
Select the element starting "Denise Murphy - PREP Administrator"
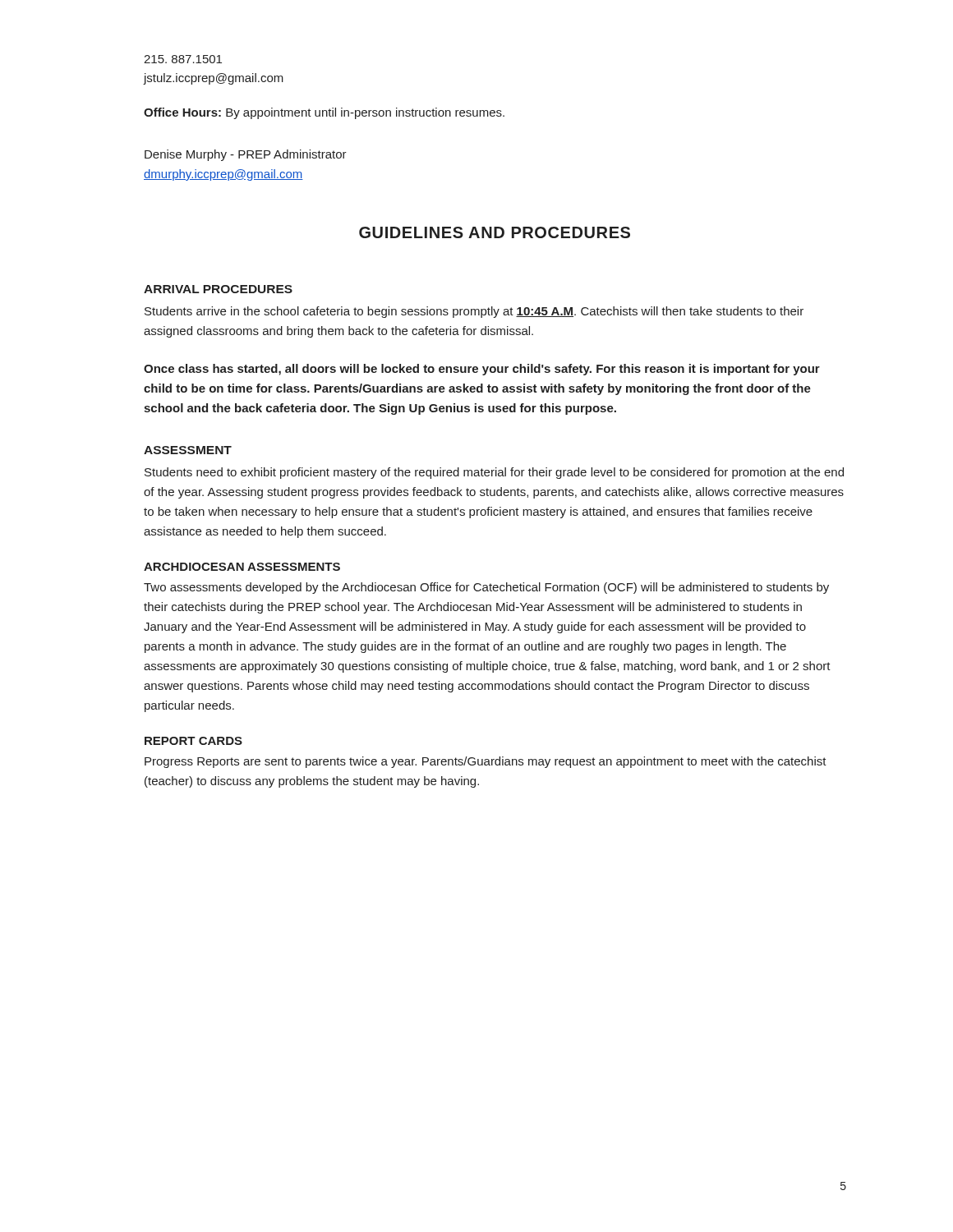coord(245,164)
